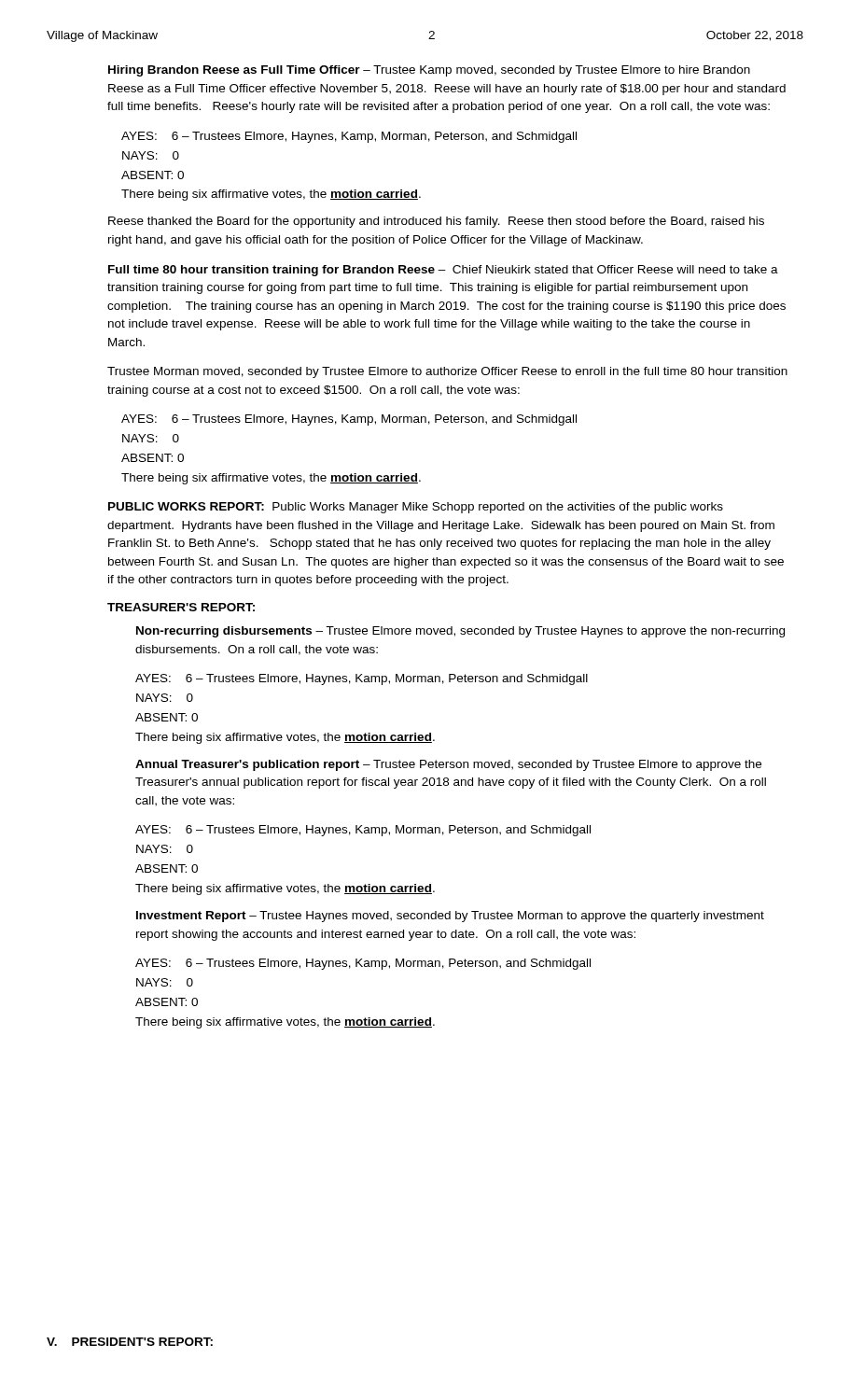Click on the section header that says "V. PRESIDENT'S REPORT:"
This screenshot has height=1400, width=850.
130,1342
